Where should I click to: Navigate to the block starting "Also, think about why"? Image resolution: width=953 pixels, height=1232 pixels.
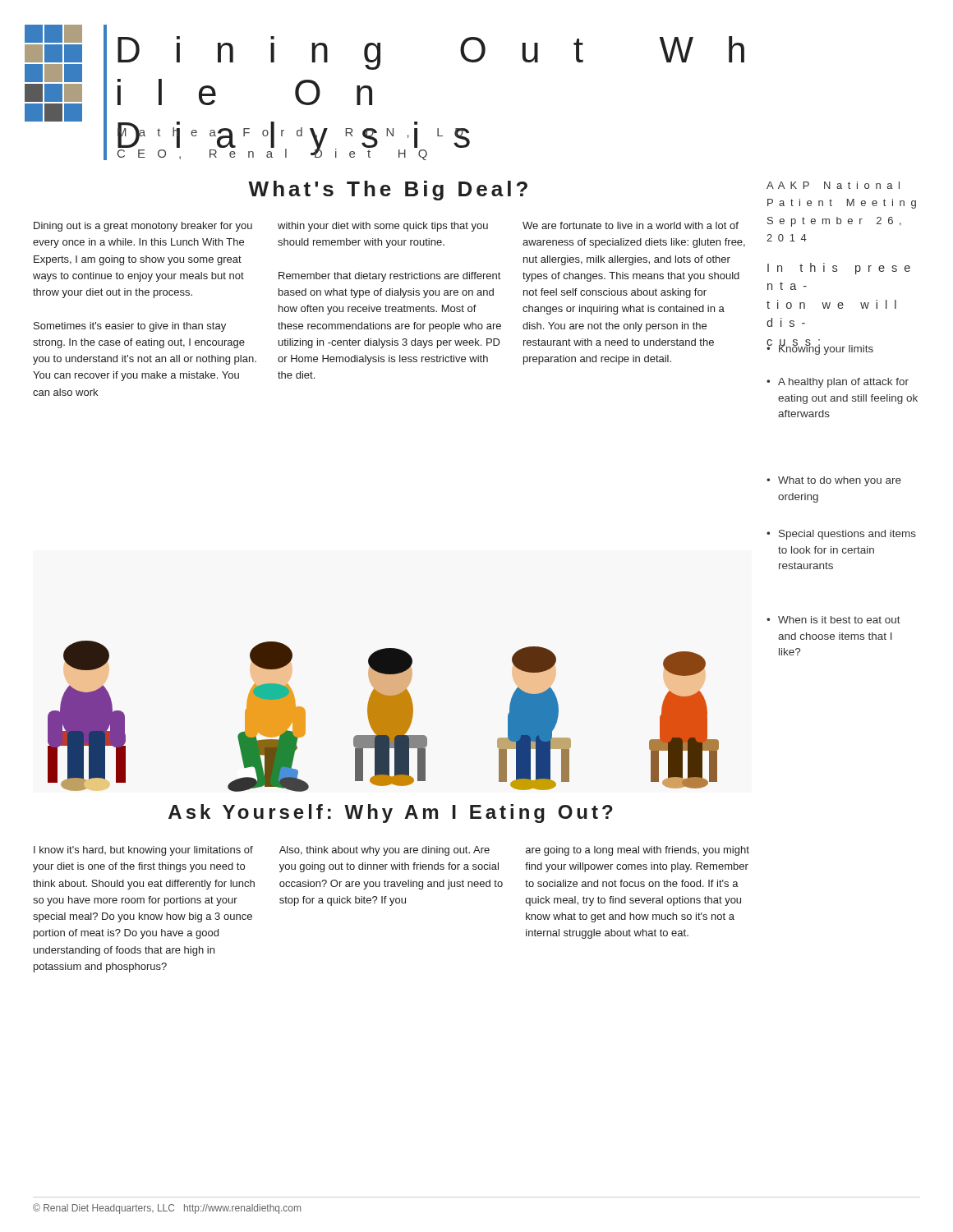point(391,875)
